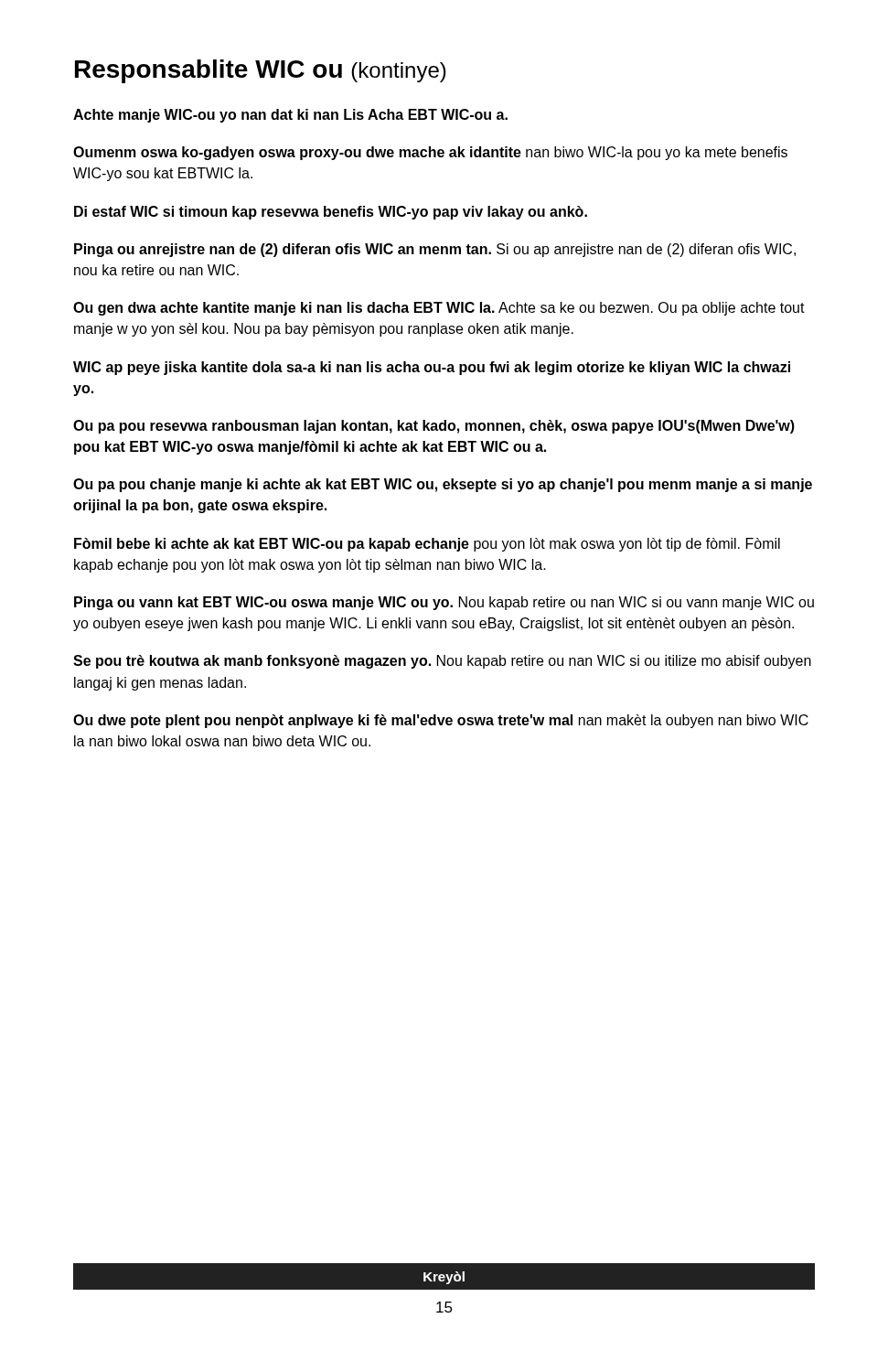Point to the block beginning "Pinga ou vann"

point(444,613)
